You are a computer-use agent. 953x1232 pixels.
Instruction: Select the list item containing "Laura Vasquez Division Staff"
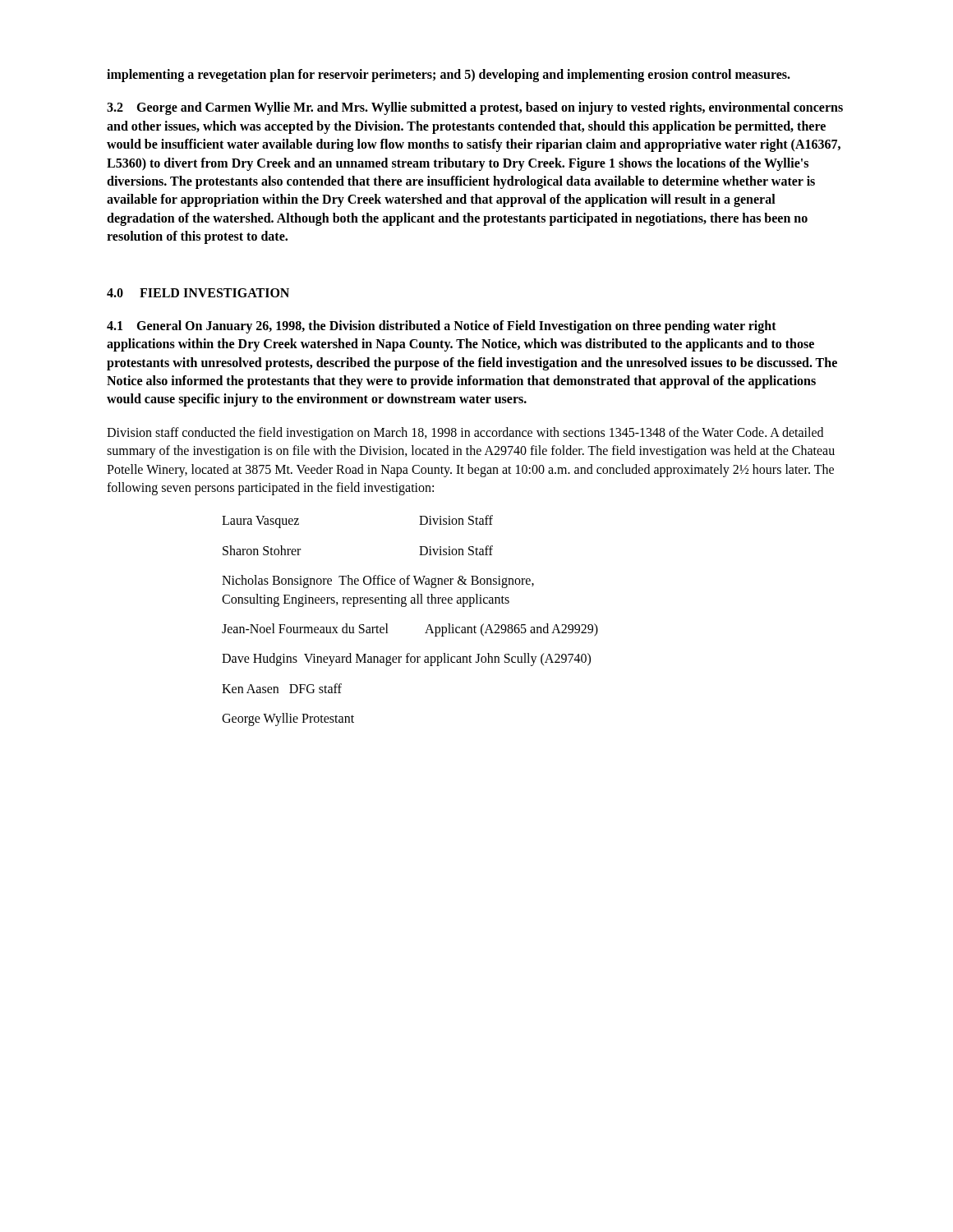265,521
